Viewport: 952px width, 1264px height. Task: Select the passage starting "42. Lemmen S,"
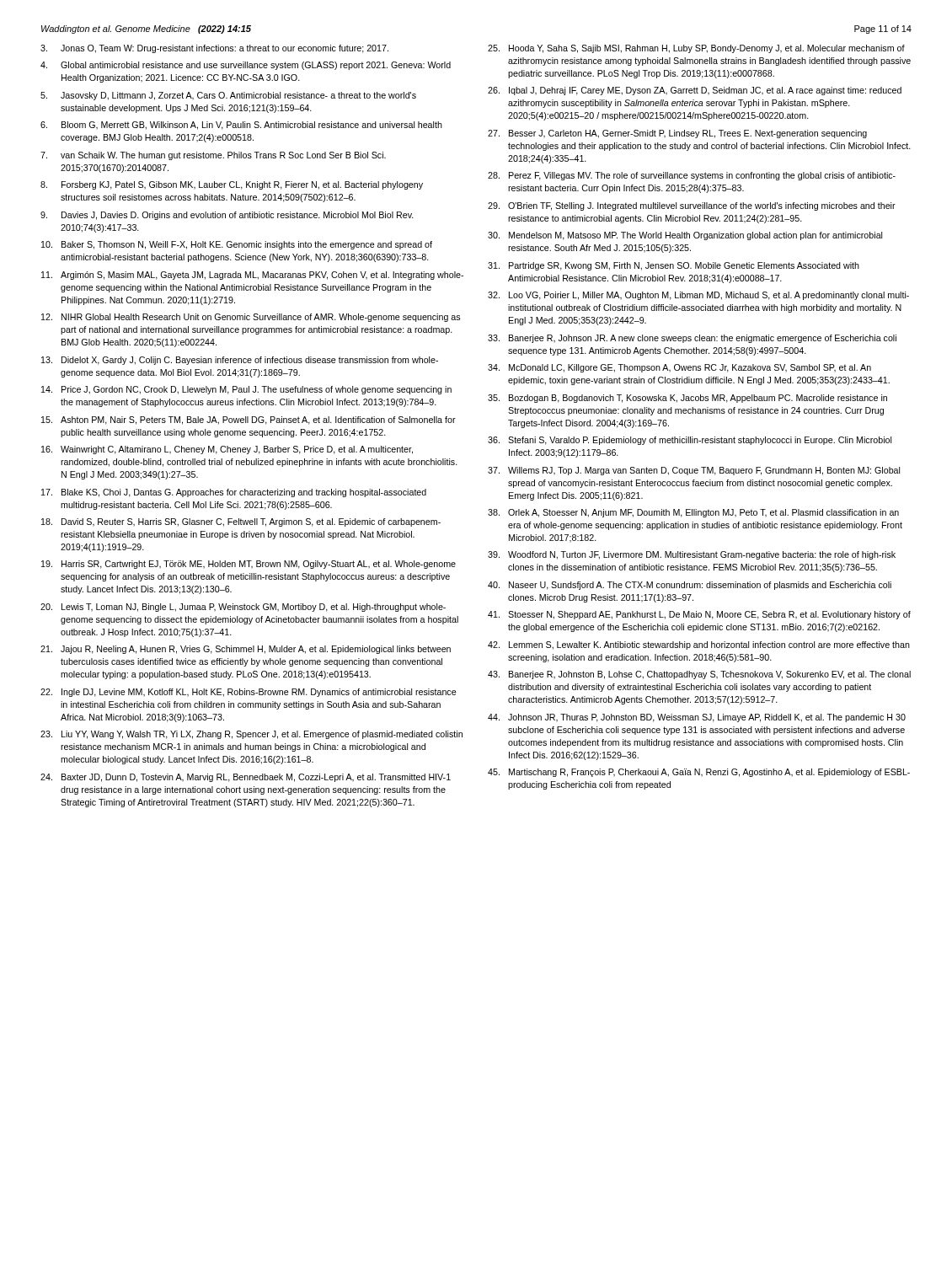(700, 651)
